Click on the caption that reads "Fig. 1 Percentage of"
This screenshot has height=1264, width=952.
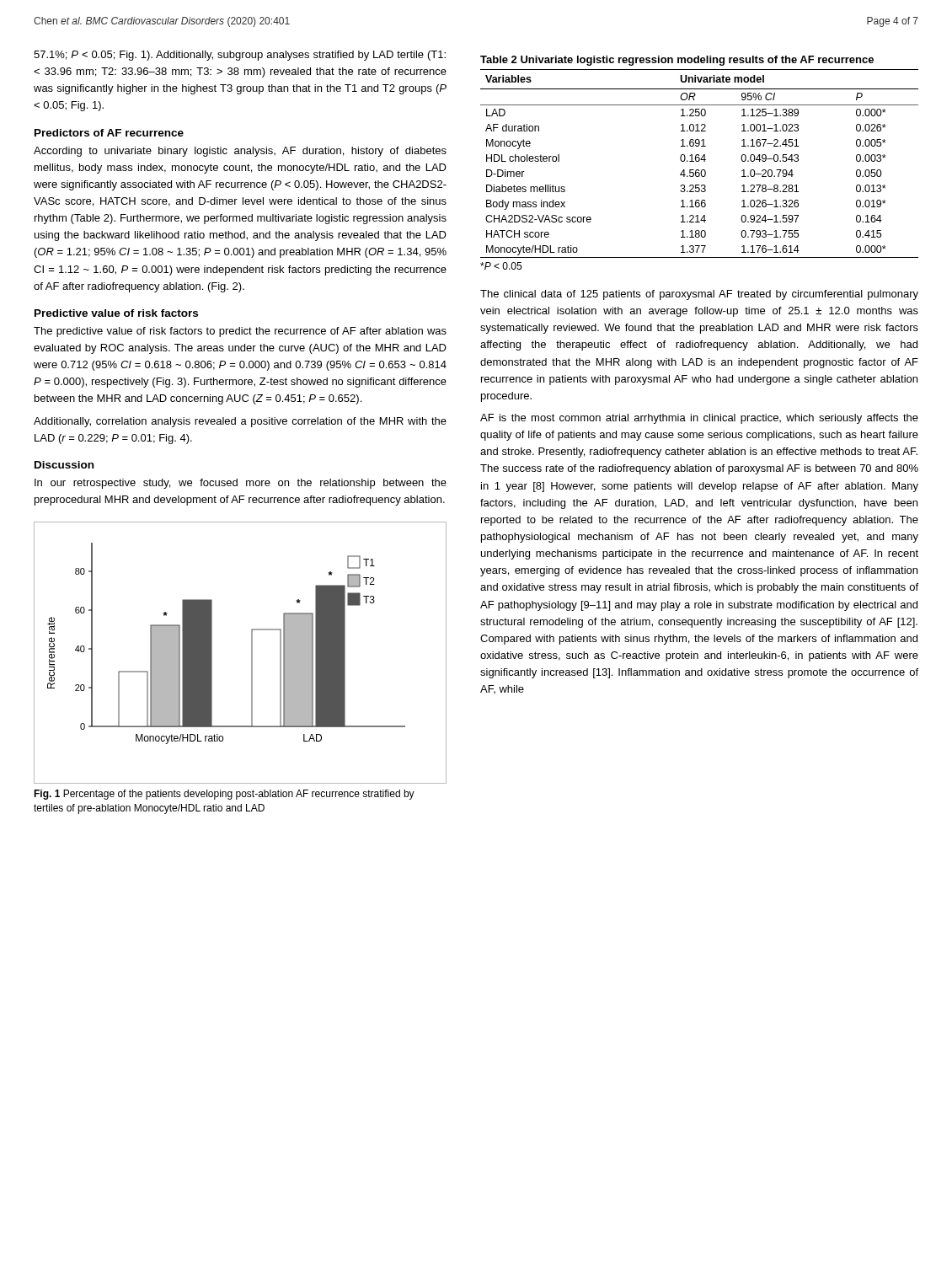pyautogui.click(x=224, y=801)
